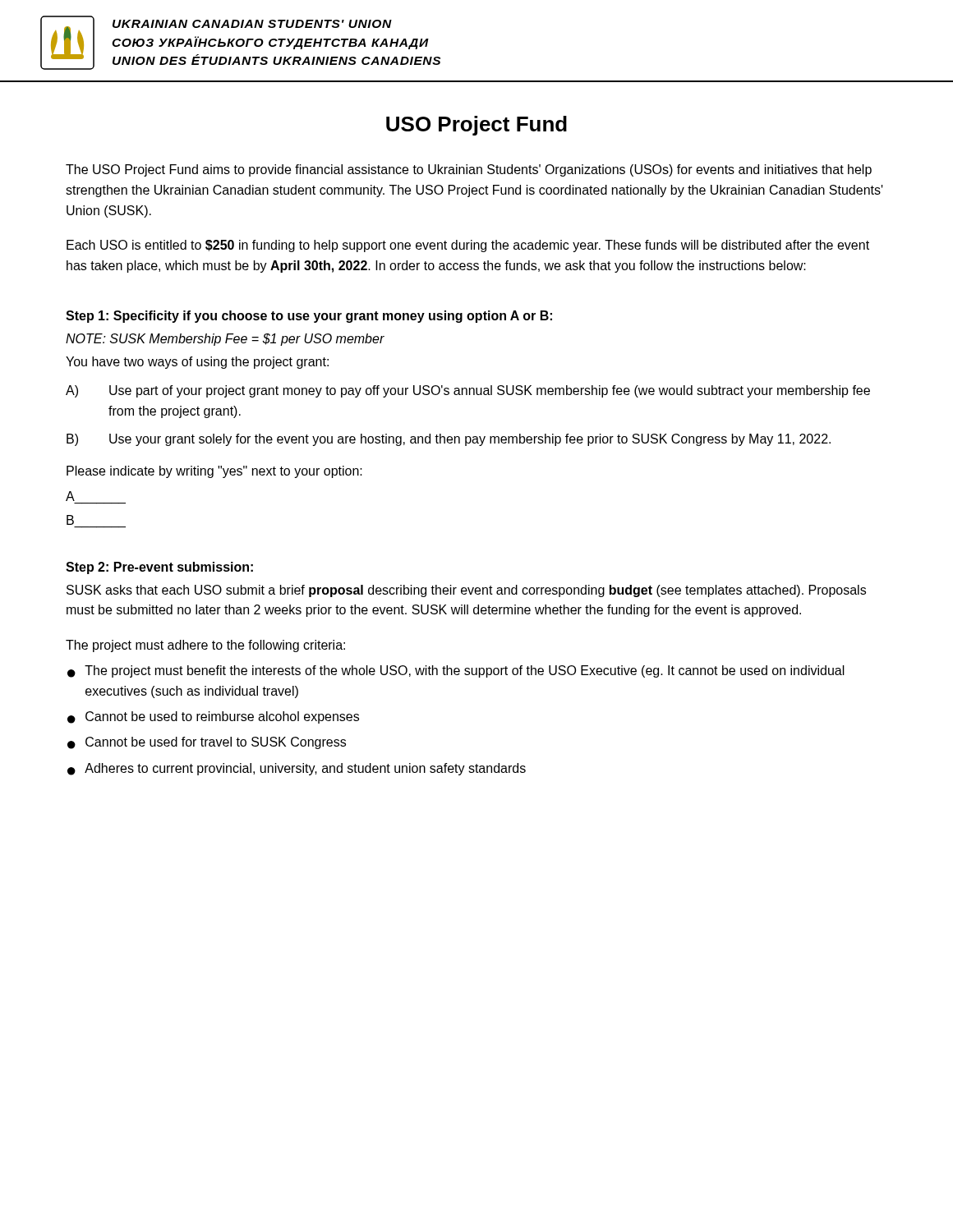Select the title
Viewport: 953px width, 1232px height.
tap(476, 124)
